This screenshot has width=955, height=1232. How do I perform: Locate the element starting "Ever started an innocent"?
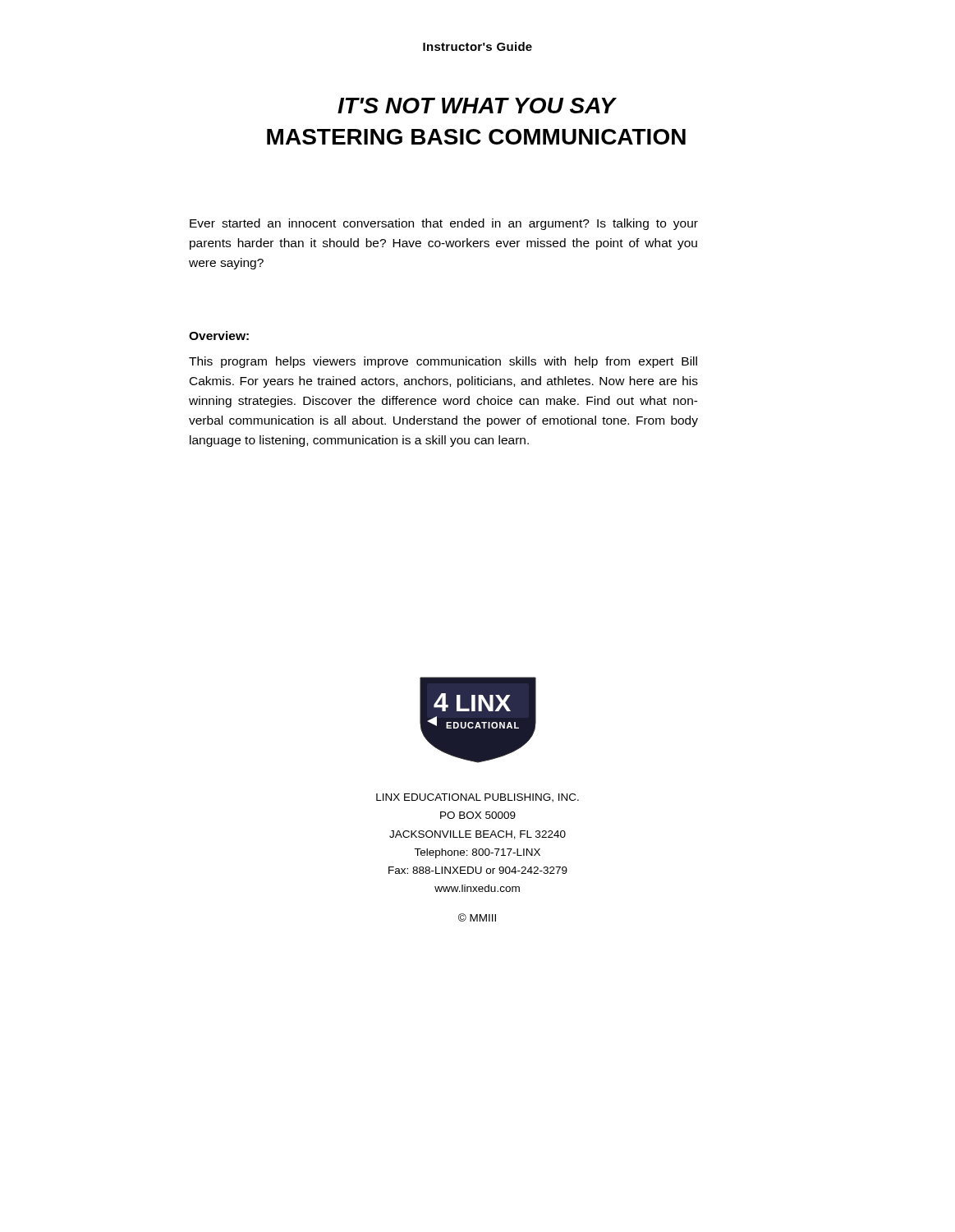[x=443, y=243]
